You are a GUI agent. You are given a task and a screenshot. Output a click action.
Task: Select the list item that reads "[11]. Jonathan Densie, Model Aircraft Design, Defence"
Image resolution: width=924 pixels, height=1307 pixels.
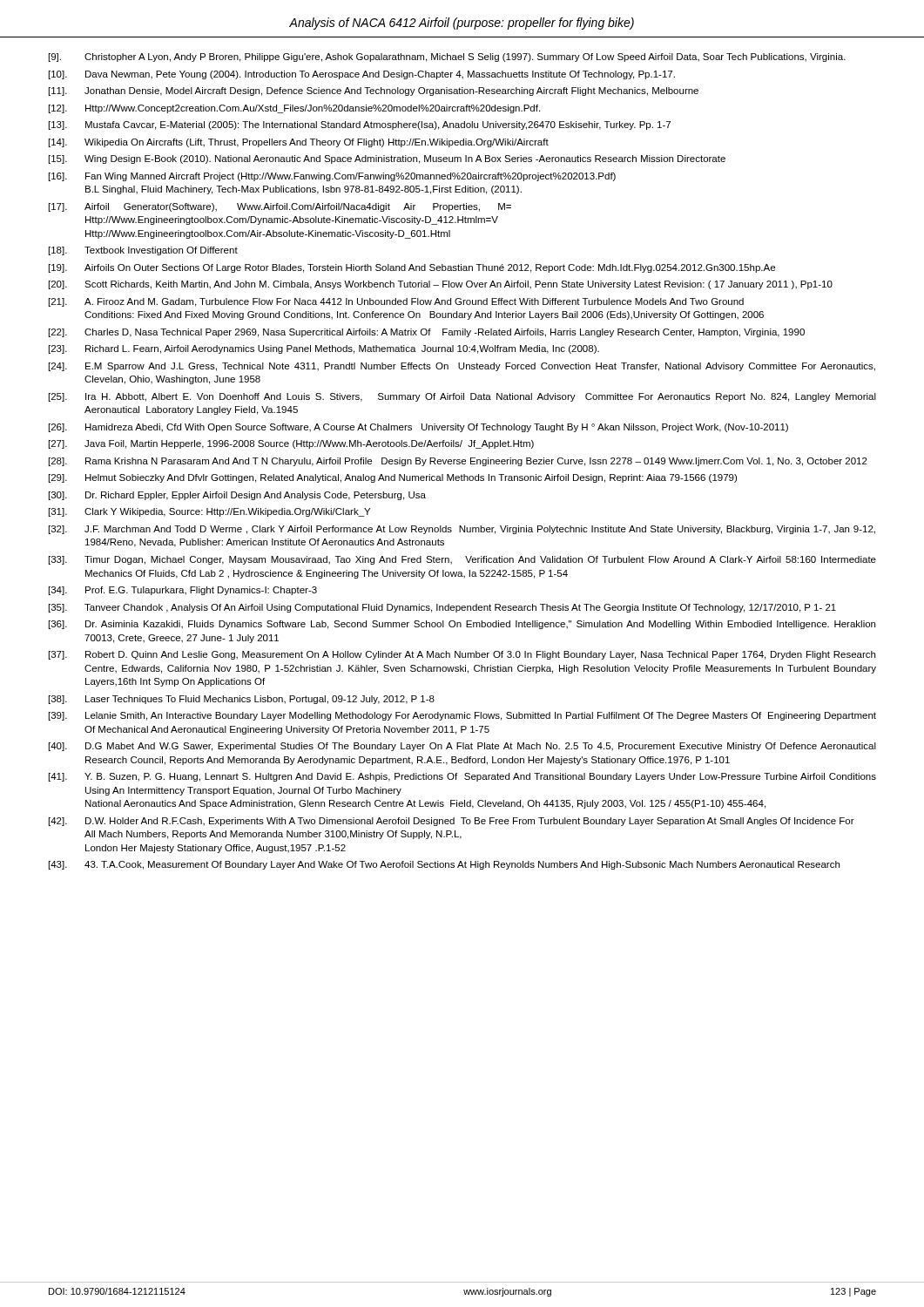[x=462, y=91]
